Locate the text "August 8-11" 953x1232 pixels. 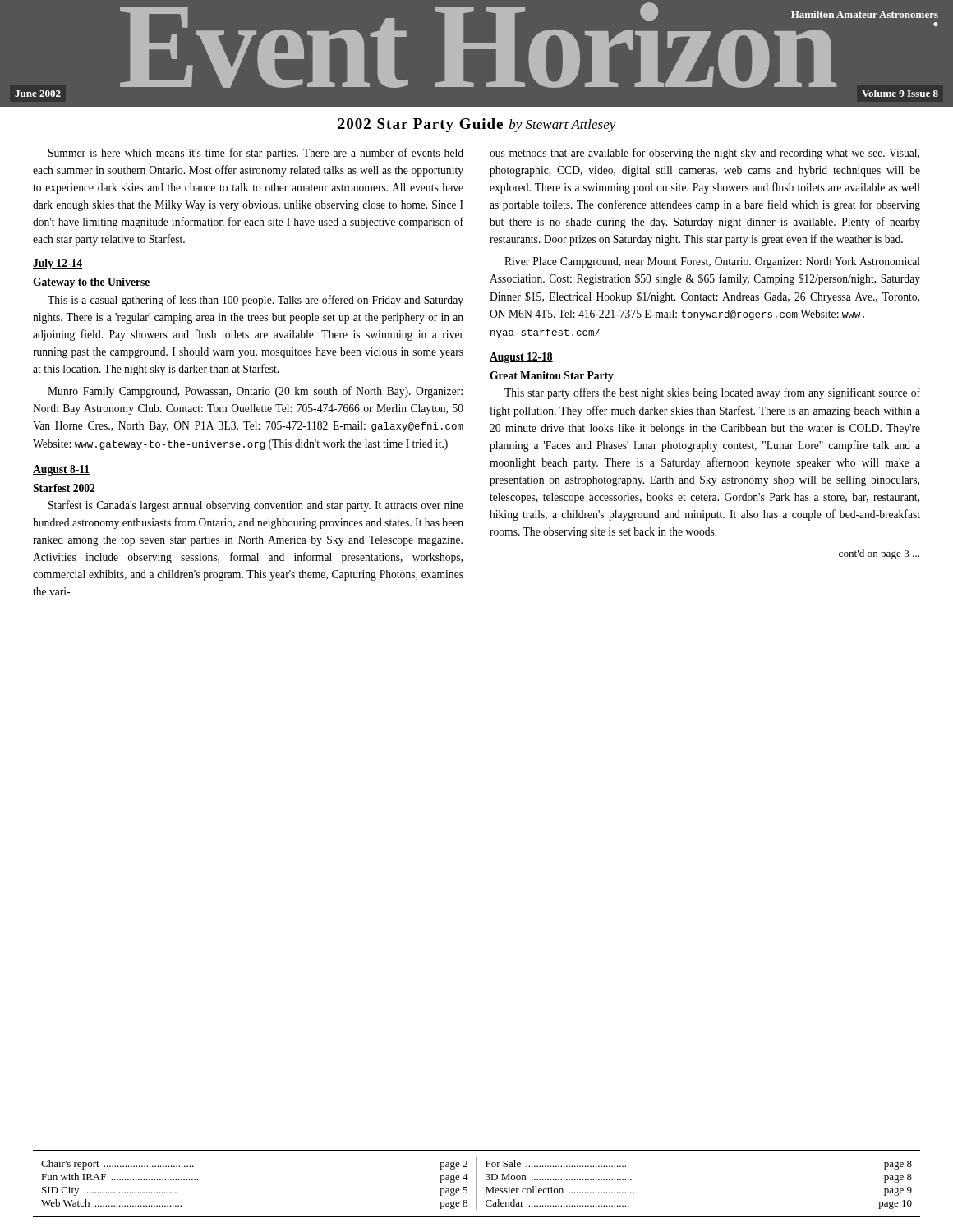[61, 469]
